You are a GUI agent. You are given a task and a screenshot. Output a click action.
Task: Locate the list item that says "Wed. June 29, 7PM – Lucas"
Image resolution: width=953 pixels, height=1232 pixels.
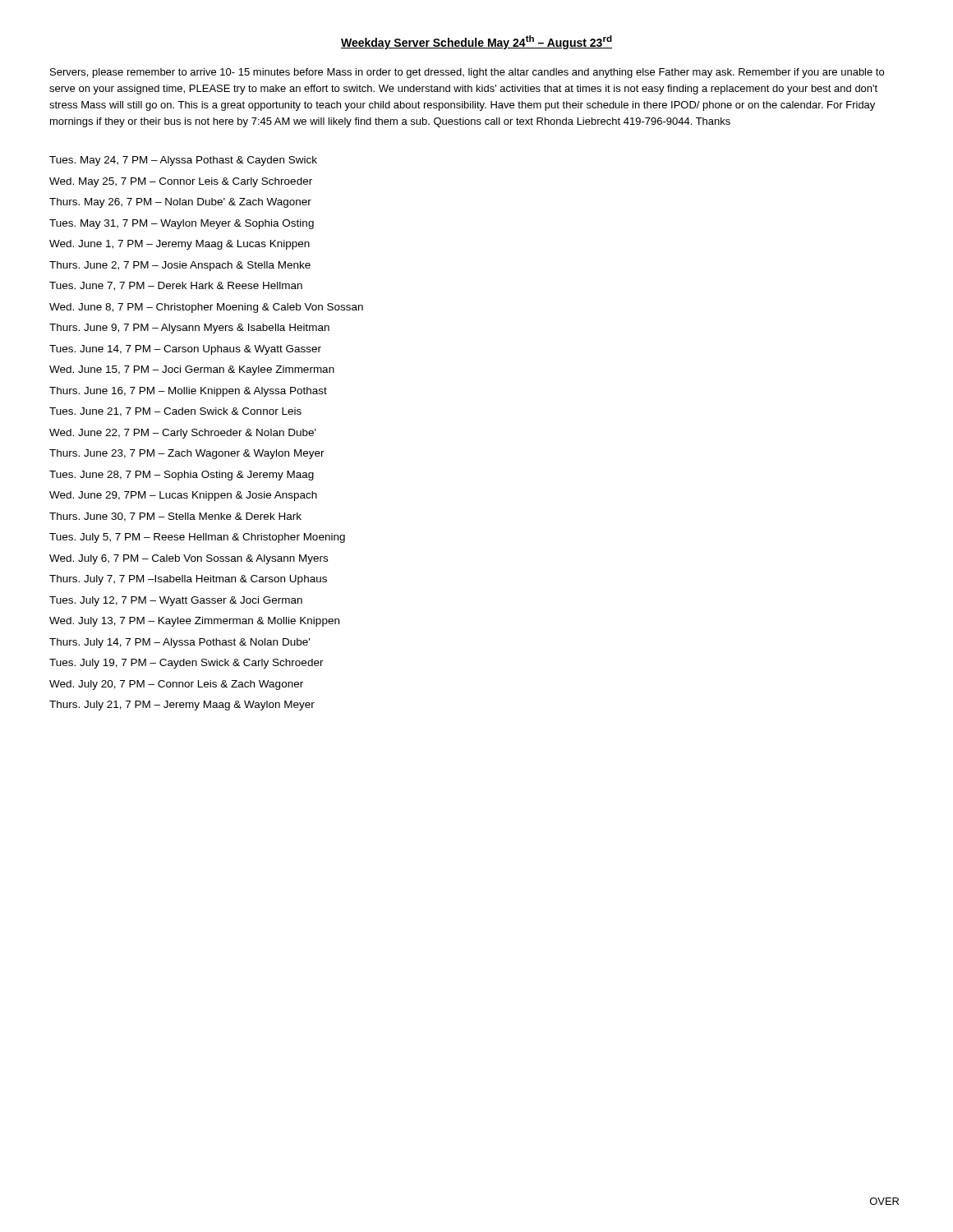183,495
